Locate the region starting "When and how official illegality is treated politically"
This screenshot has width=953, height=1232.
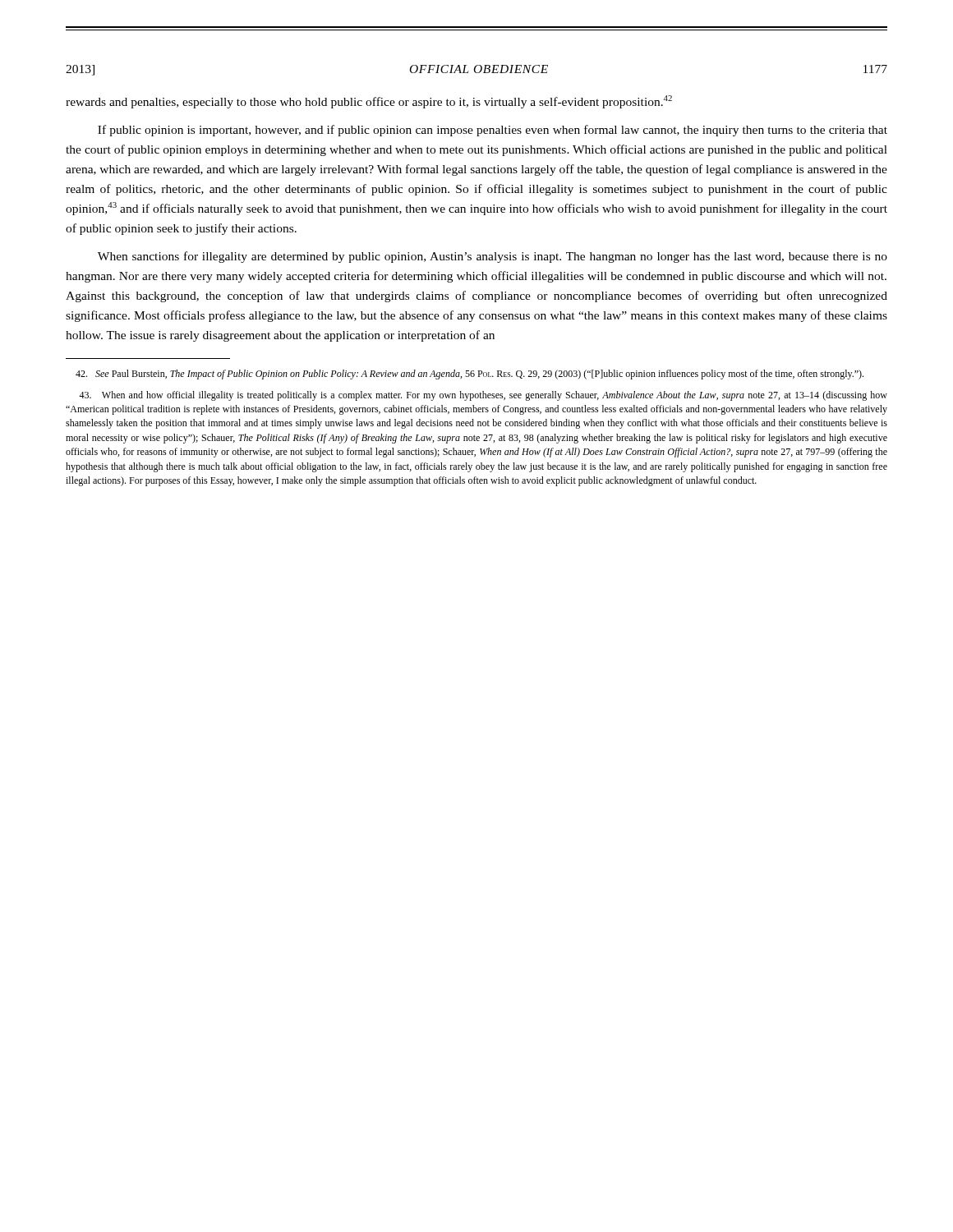476,438
